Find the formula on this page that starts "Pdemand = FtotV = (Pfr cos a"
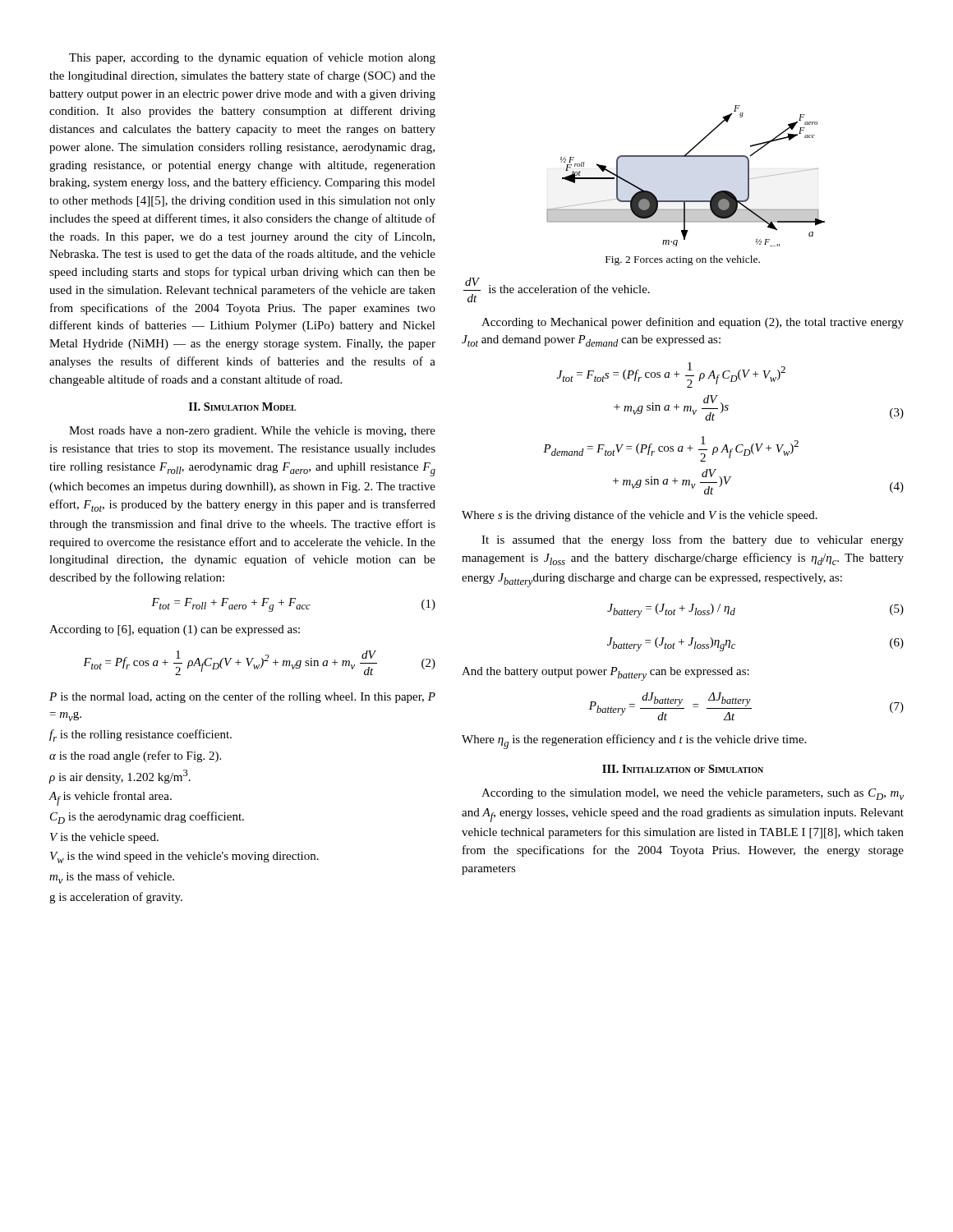This screenshot has width=953, height=1232. coord(683,466)
